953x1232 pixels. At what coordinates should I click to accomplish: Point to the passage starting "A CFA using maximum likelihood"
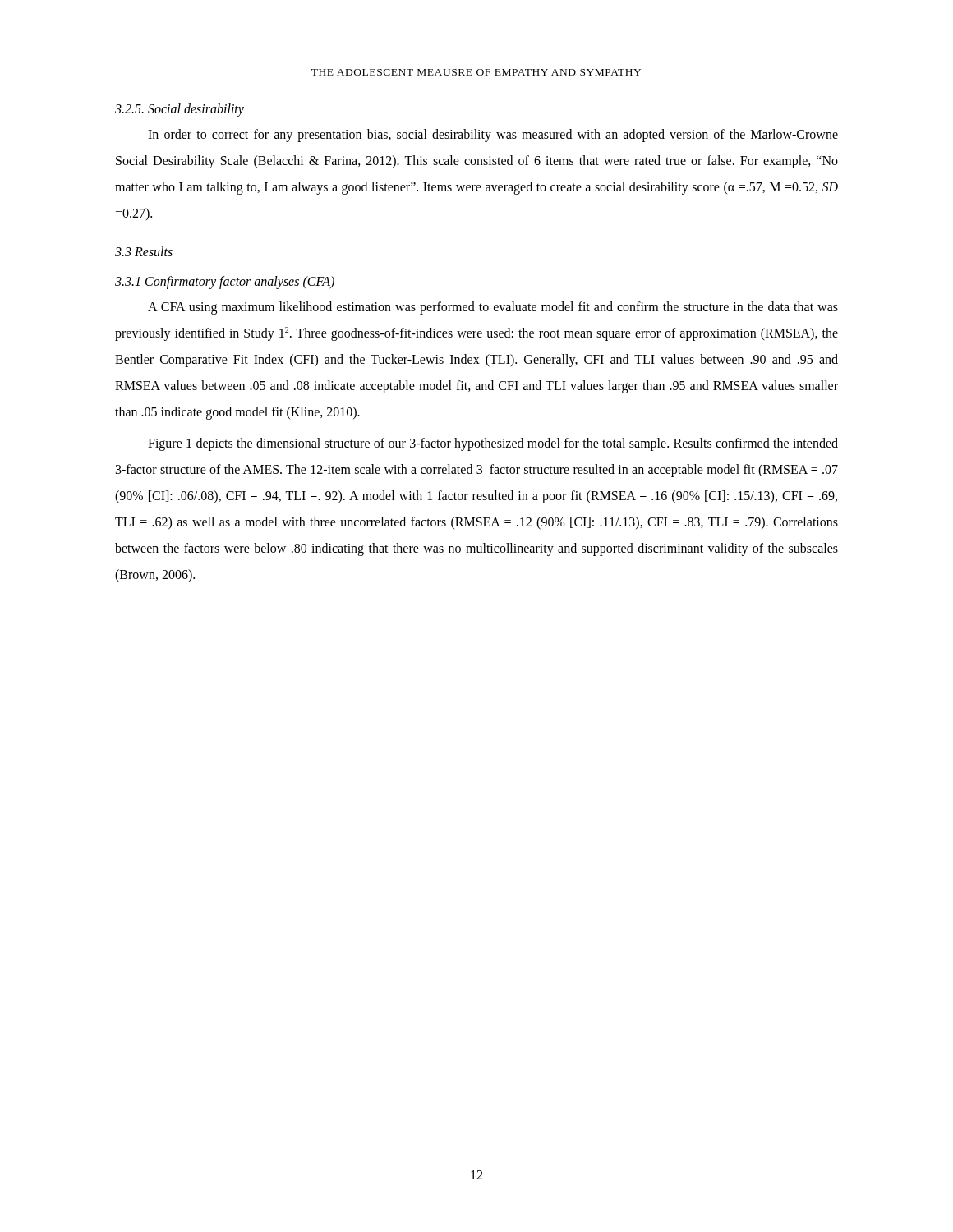[x=476, y=360]
